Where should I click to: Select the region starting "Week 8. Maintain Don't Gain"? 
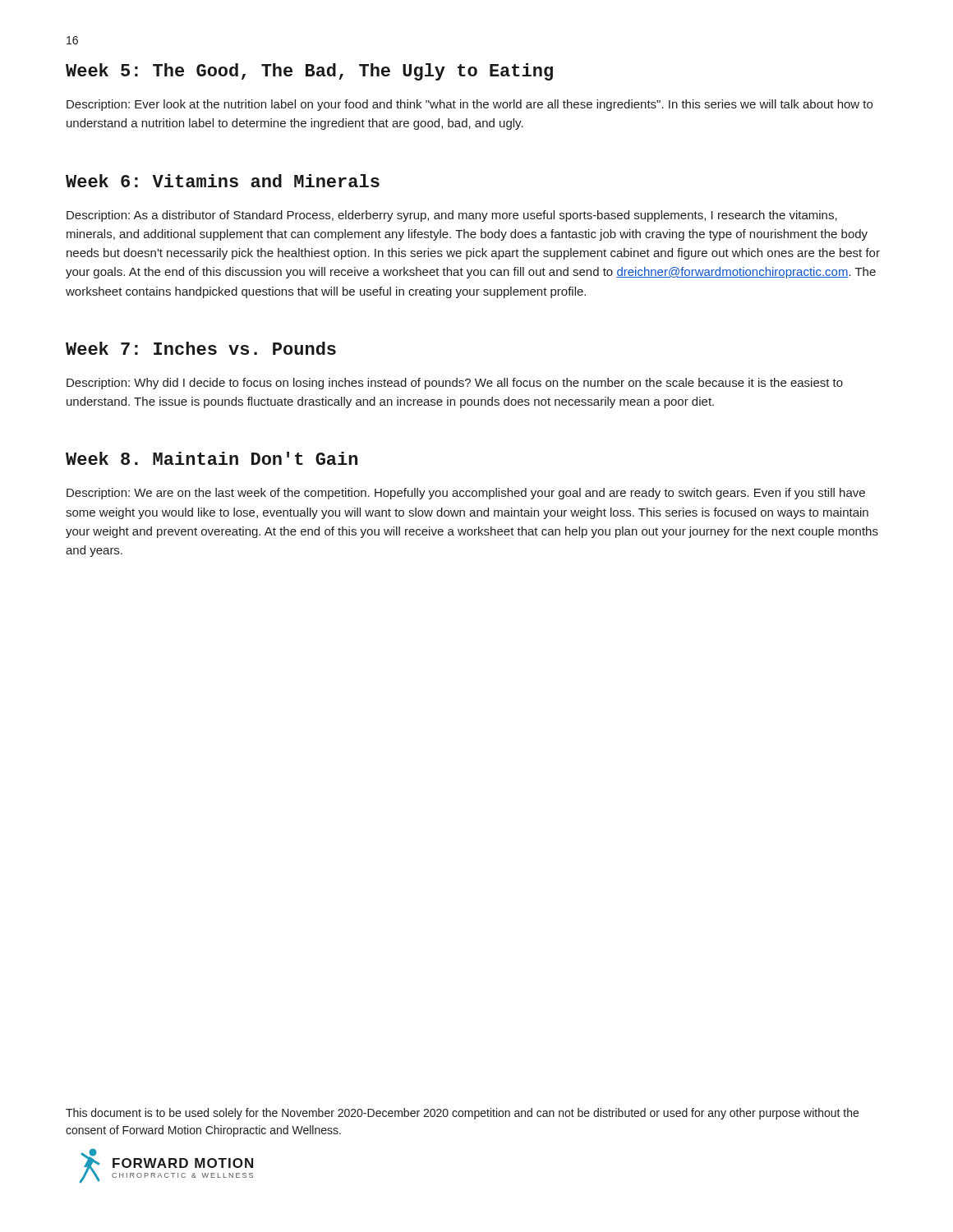coord(212,461)
